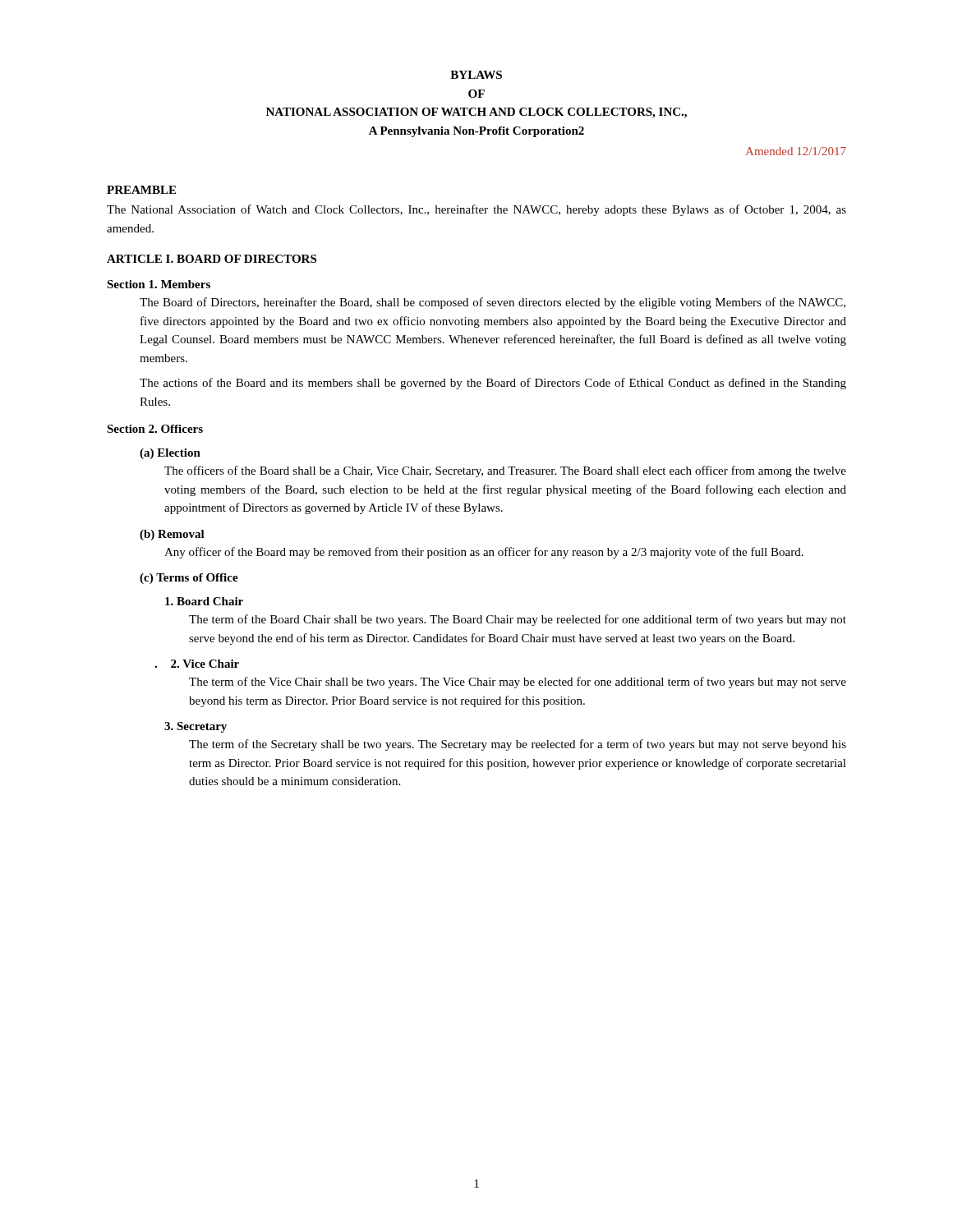This screenshot has height=1232, width=953.
Task: Point to the region starting "Amended 12/1/2017"
Action: 796,151
